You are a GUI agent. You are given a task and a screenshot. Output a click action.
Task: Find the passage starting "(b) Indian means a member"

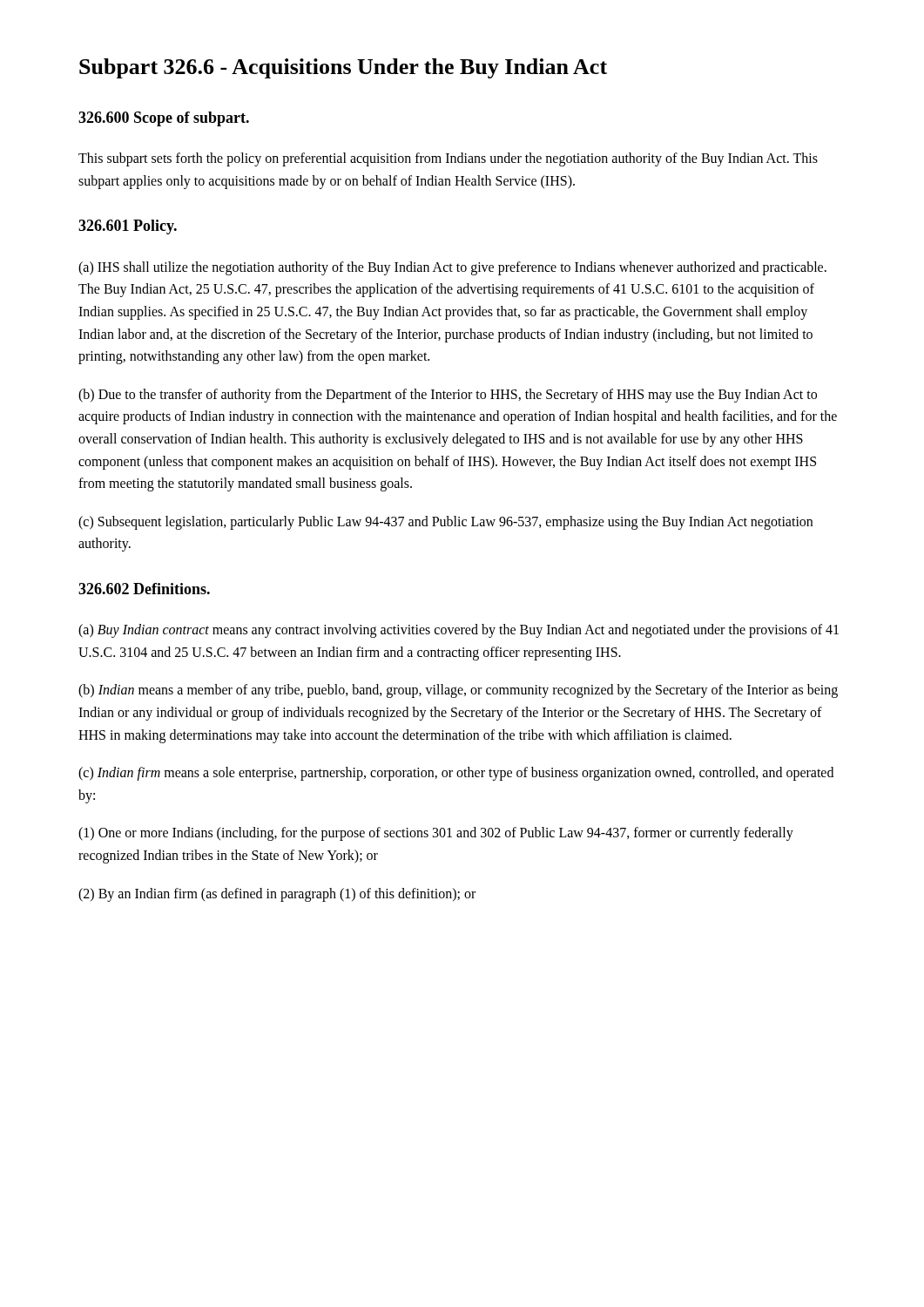[462, 713]
